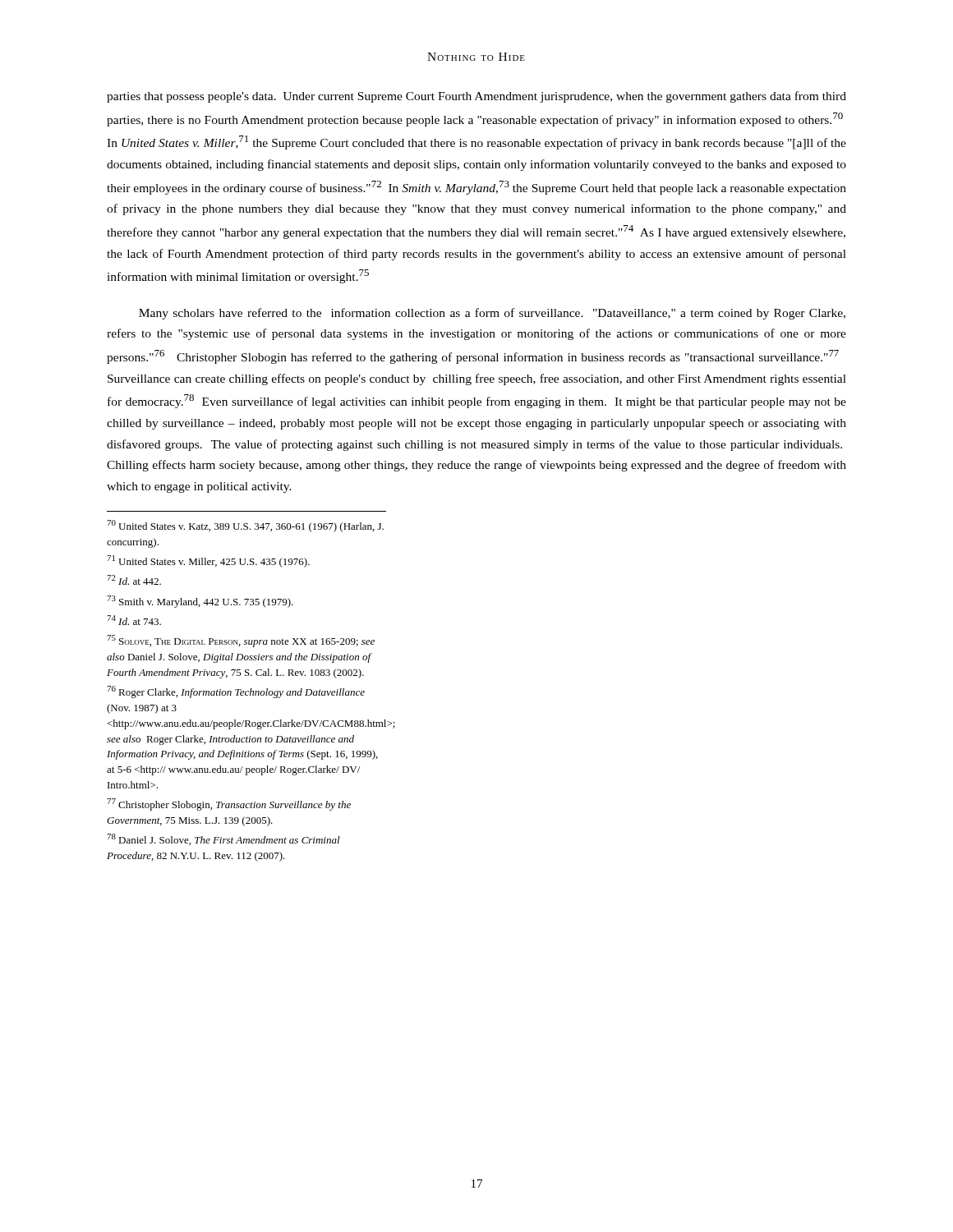Find the footnote containing "75 Solove, The Digital Person,"
This screenshot has height=1232, width=953.
pos(241,655)
